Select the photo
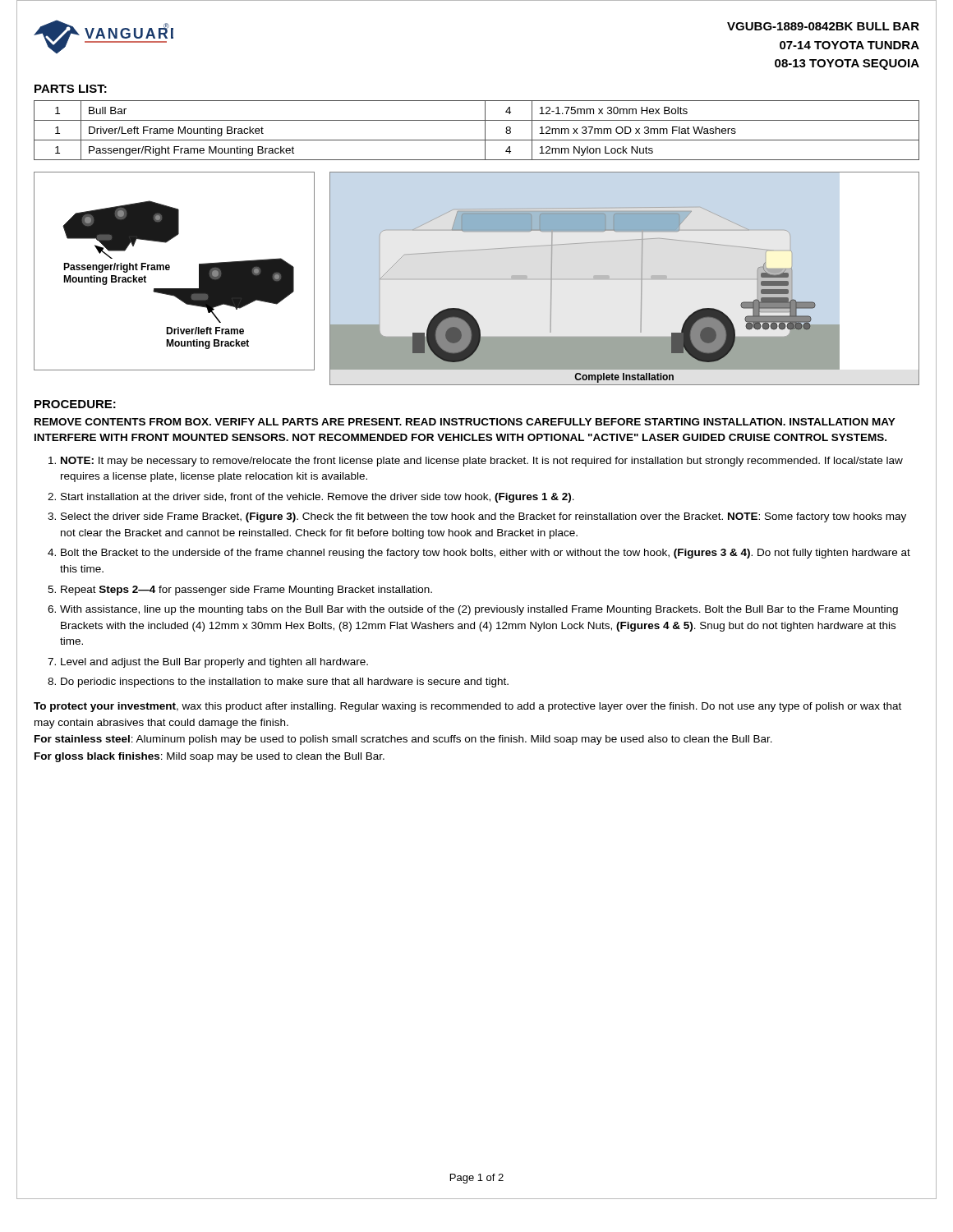This screenshot has height=1232, width=953. (624, 278)
